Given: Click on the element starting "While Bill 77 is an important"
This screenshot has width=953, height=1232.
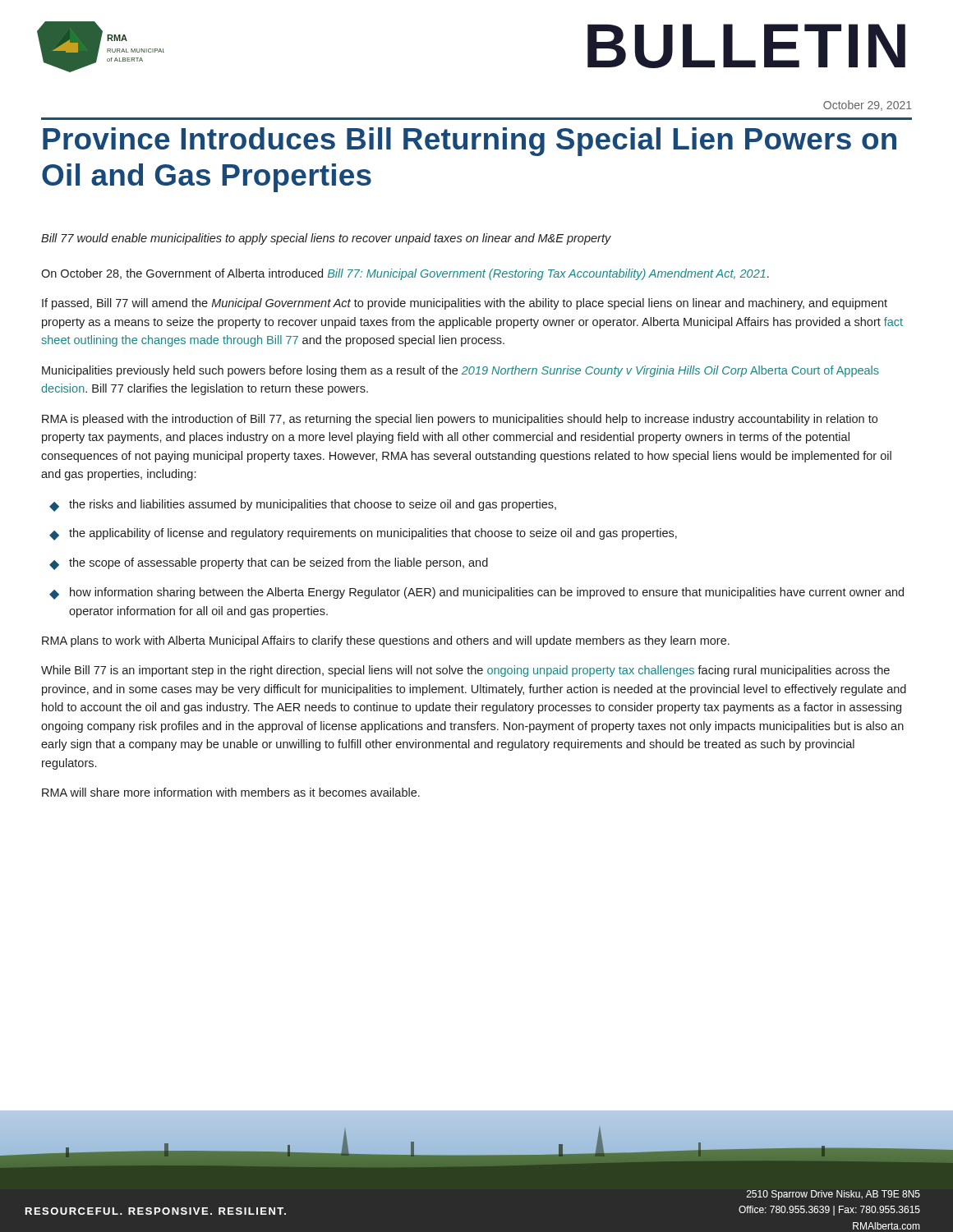Looking at the screenshot, I should [474, 717].
